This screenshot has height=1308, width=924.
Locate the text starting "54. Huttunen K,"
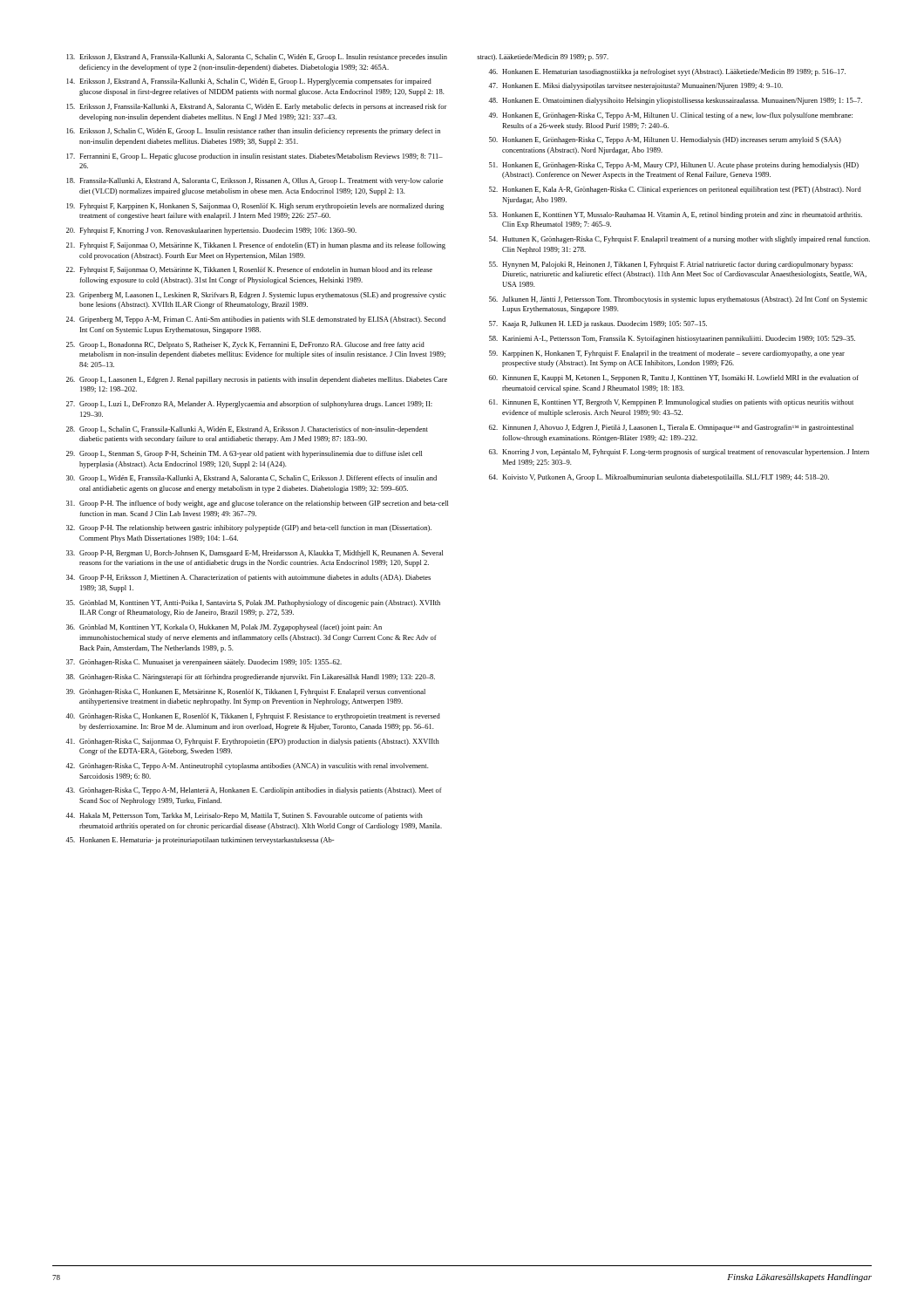point(673,245)
